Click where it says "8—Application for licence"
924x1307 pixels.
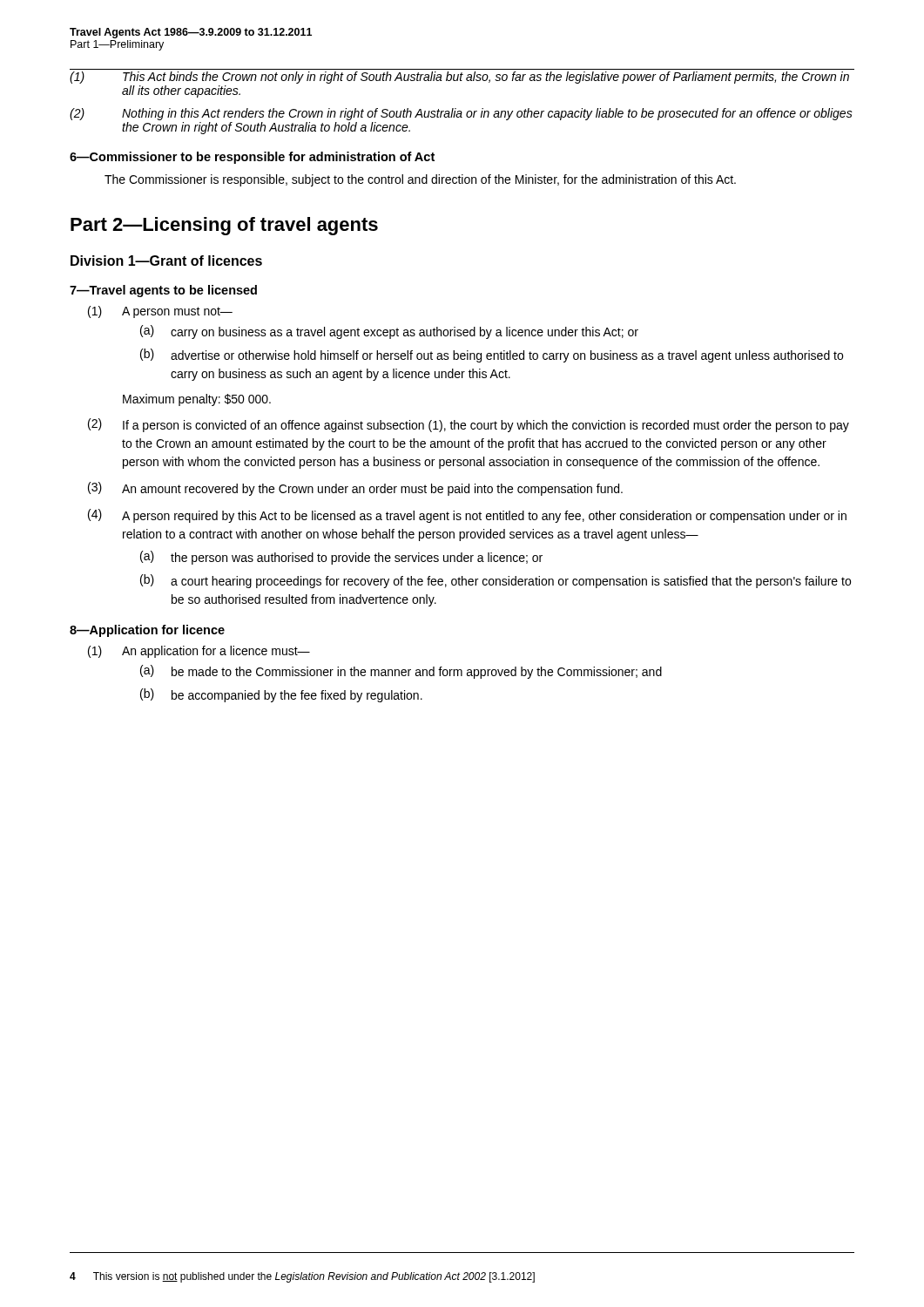147,630
